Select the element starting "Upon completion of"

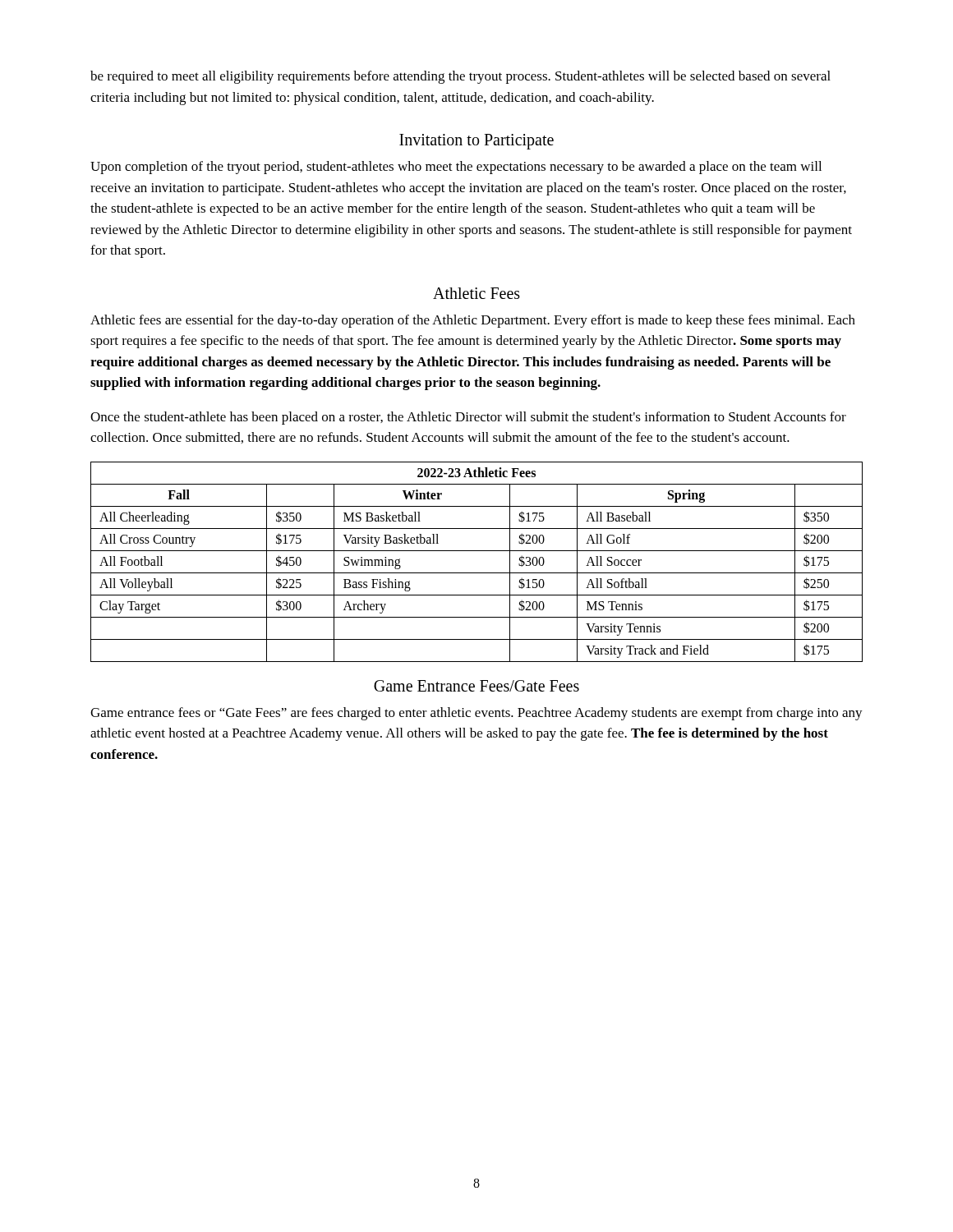point(476,208)
